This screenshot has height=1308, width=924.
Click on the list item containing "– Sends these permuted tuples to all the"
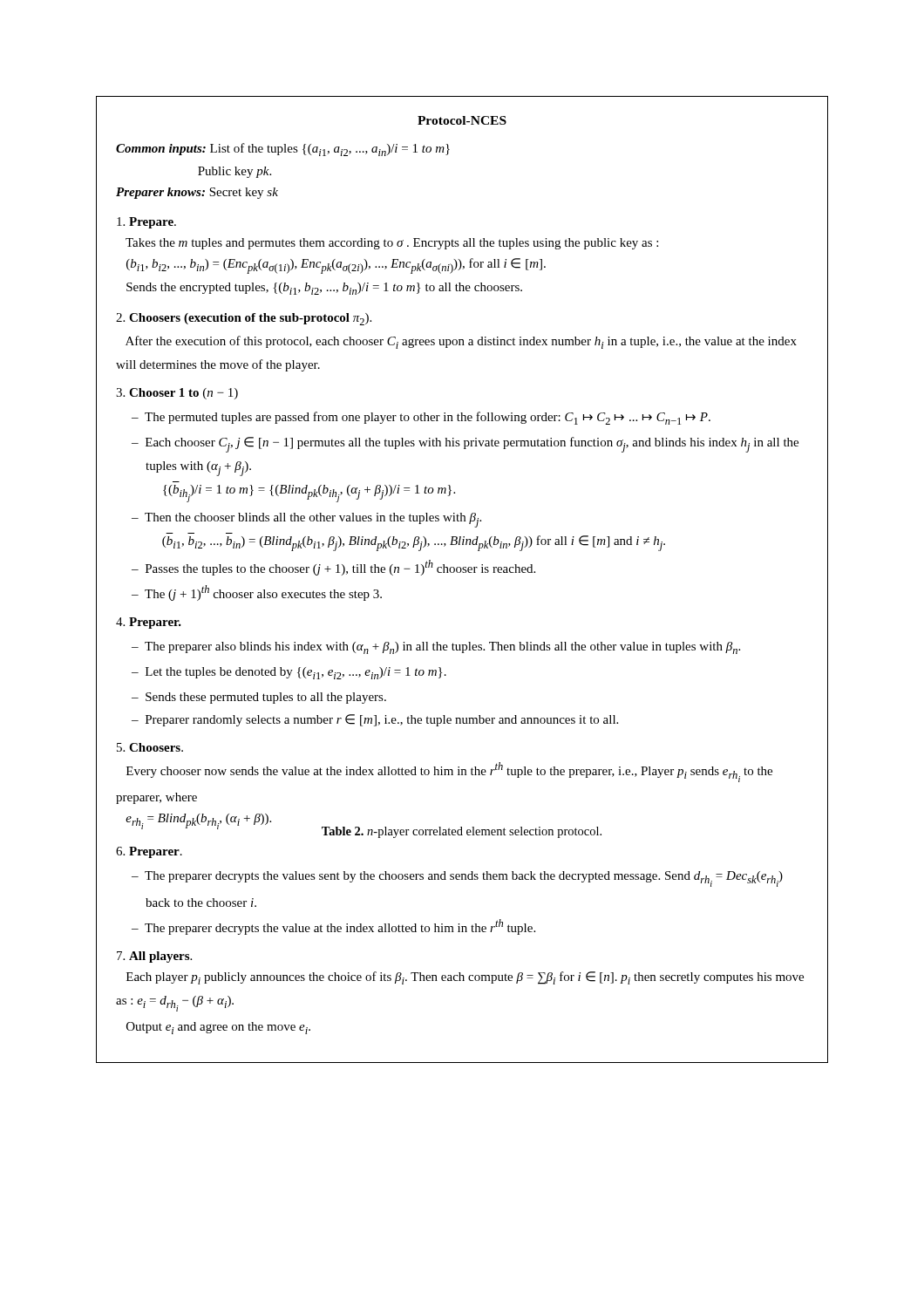259,697
